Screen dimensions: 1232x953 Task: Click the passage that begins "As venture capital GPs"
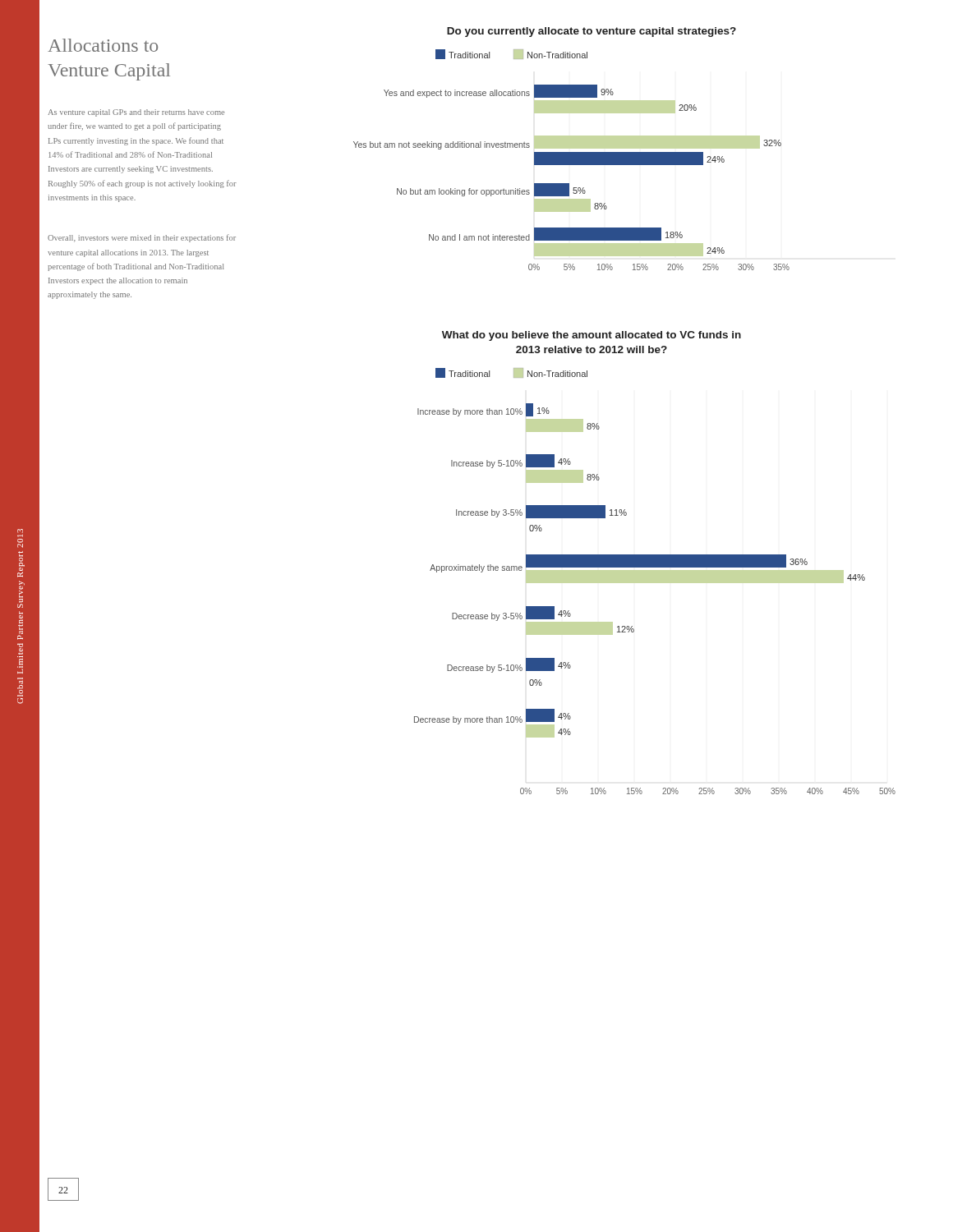[142, 155]
